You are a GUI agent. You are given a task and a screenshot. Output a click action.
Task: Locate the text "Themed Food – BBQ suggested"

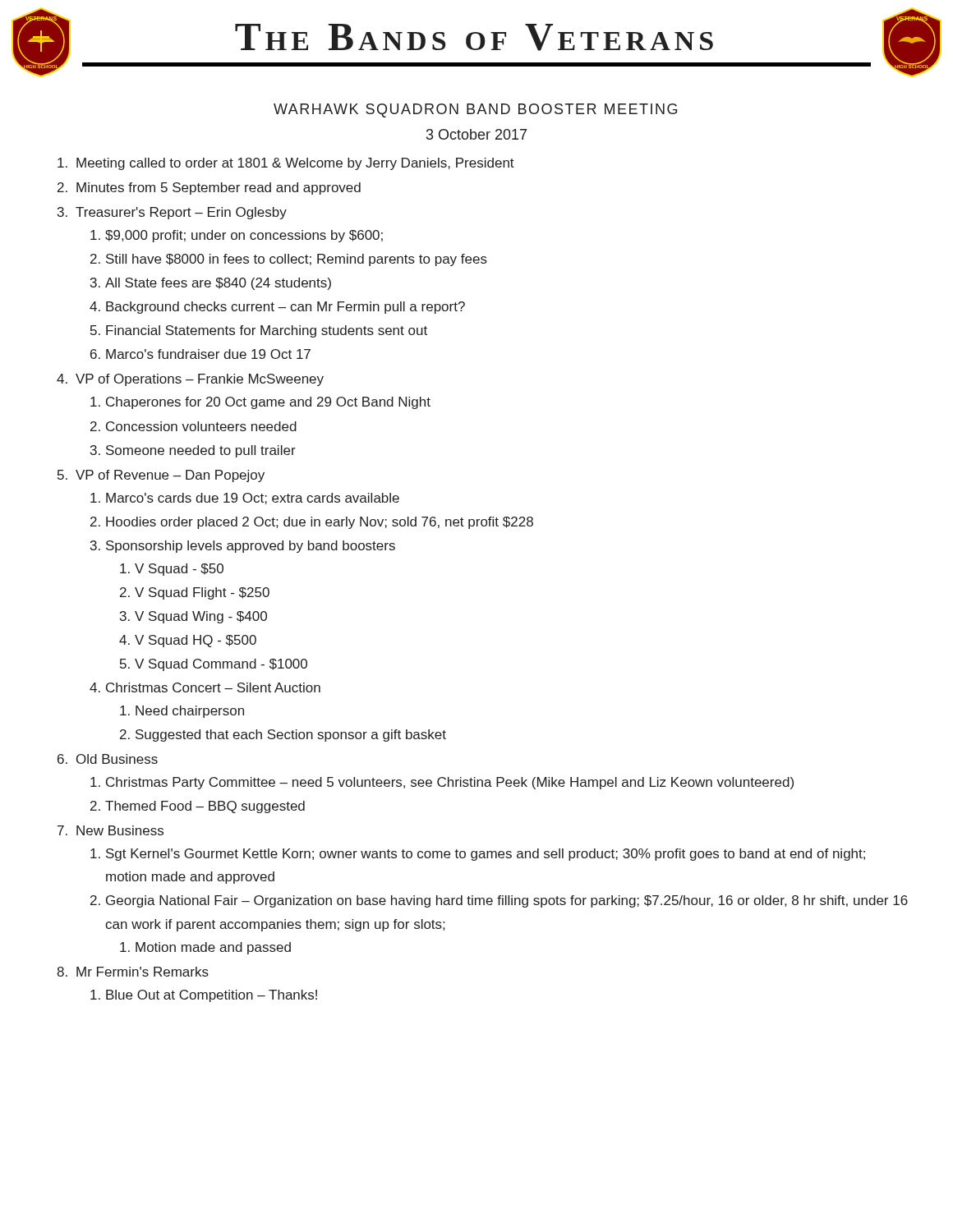click(x=205, y=806)
